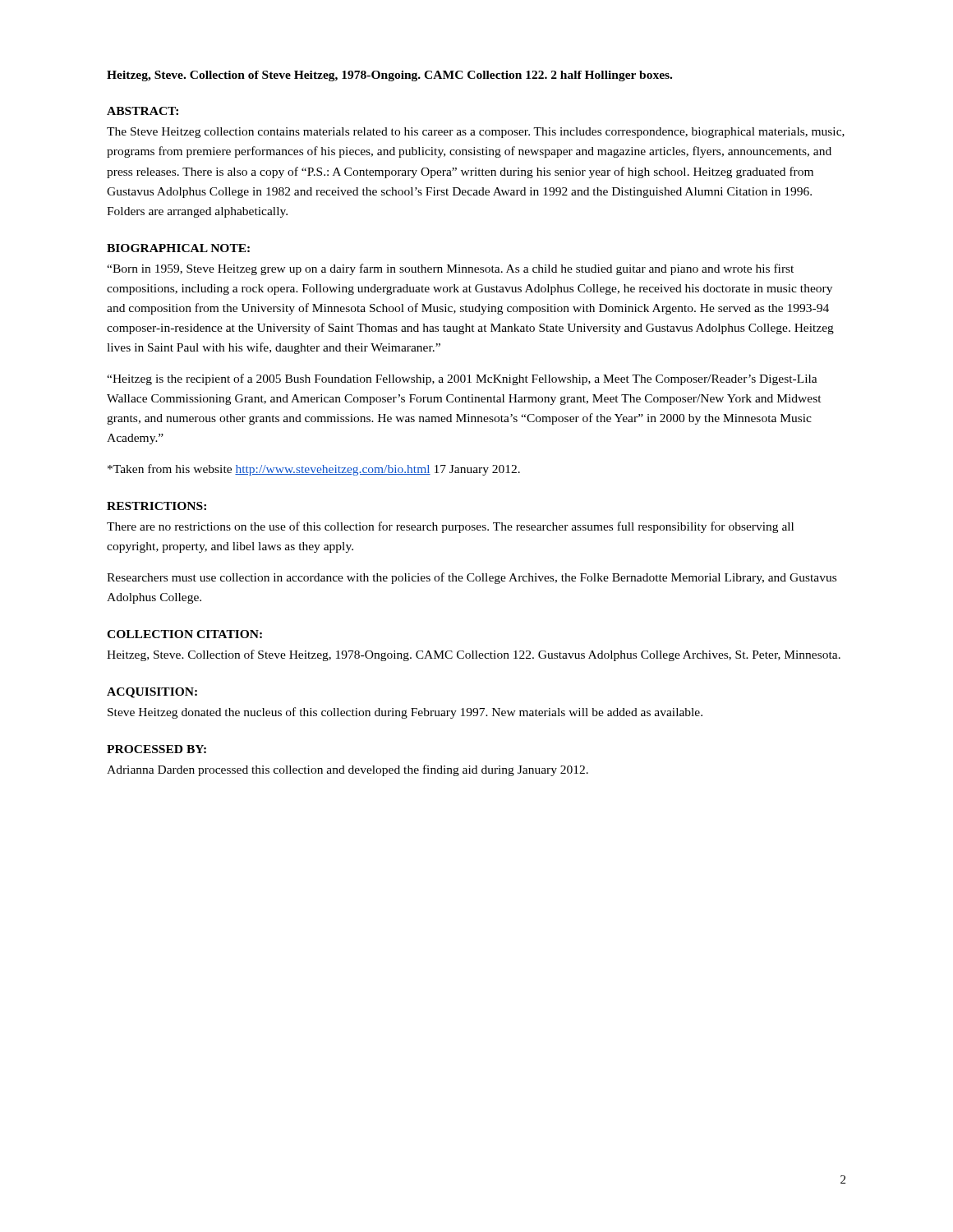Find the text block with the text "“Heitzeg is the recipient of a 2005 Bush"
The height and width of the screenshot is (1232, 953).
[x=464, y=407]
